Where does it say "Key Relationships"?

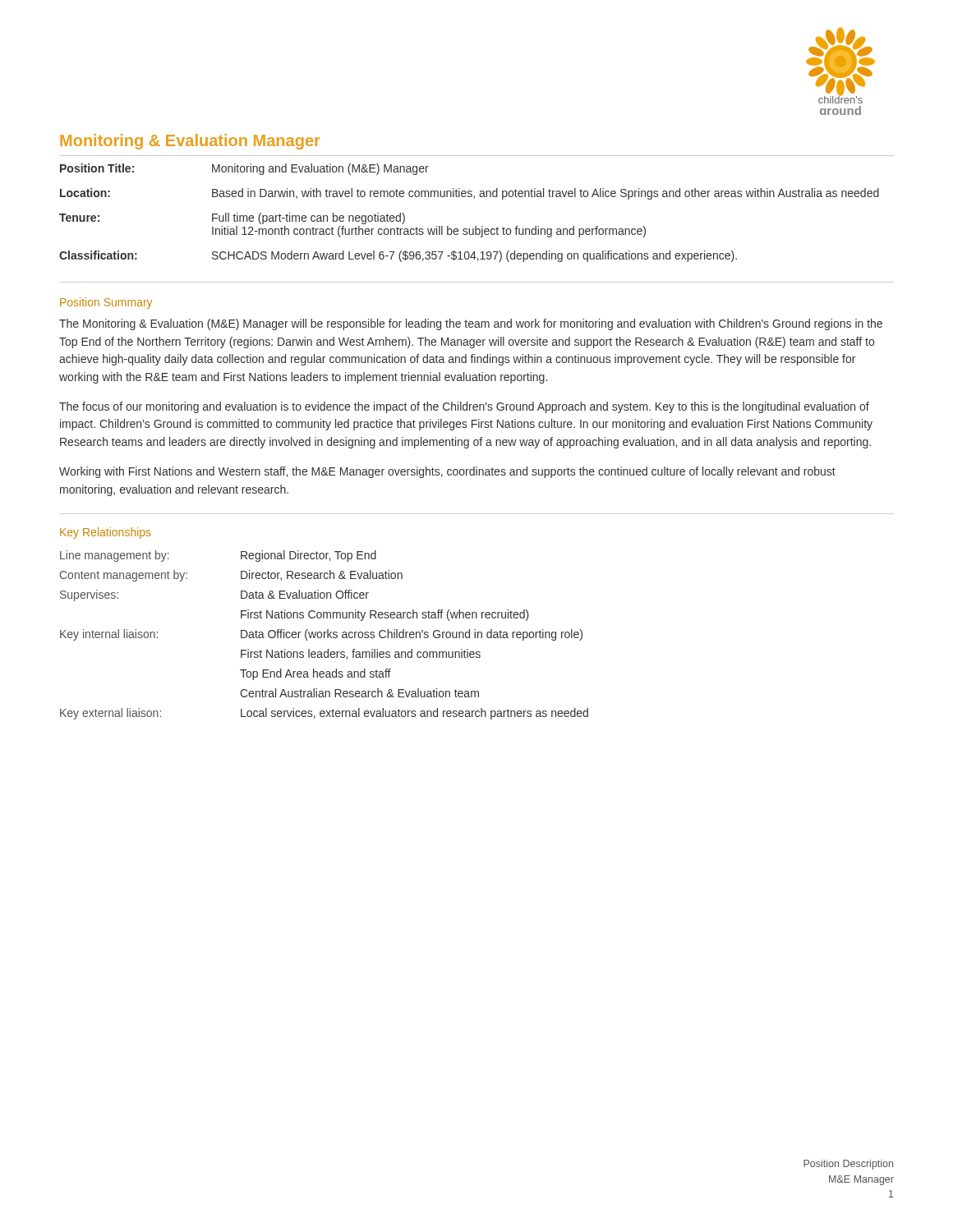105,532
